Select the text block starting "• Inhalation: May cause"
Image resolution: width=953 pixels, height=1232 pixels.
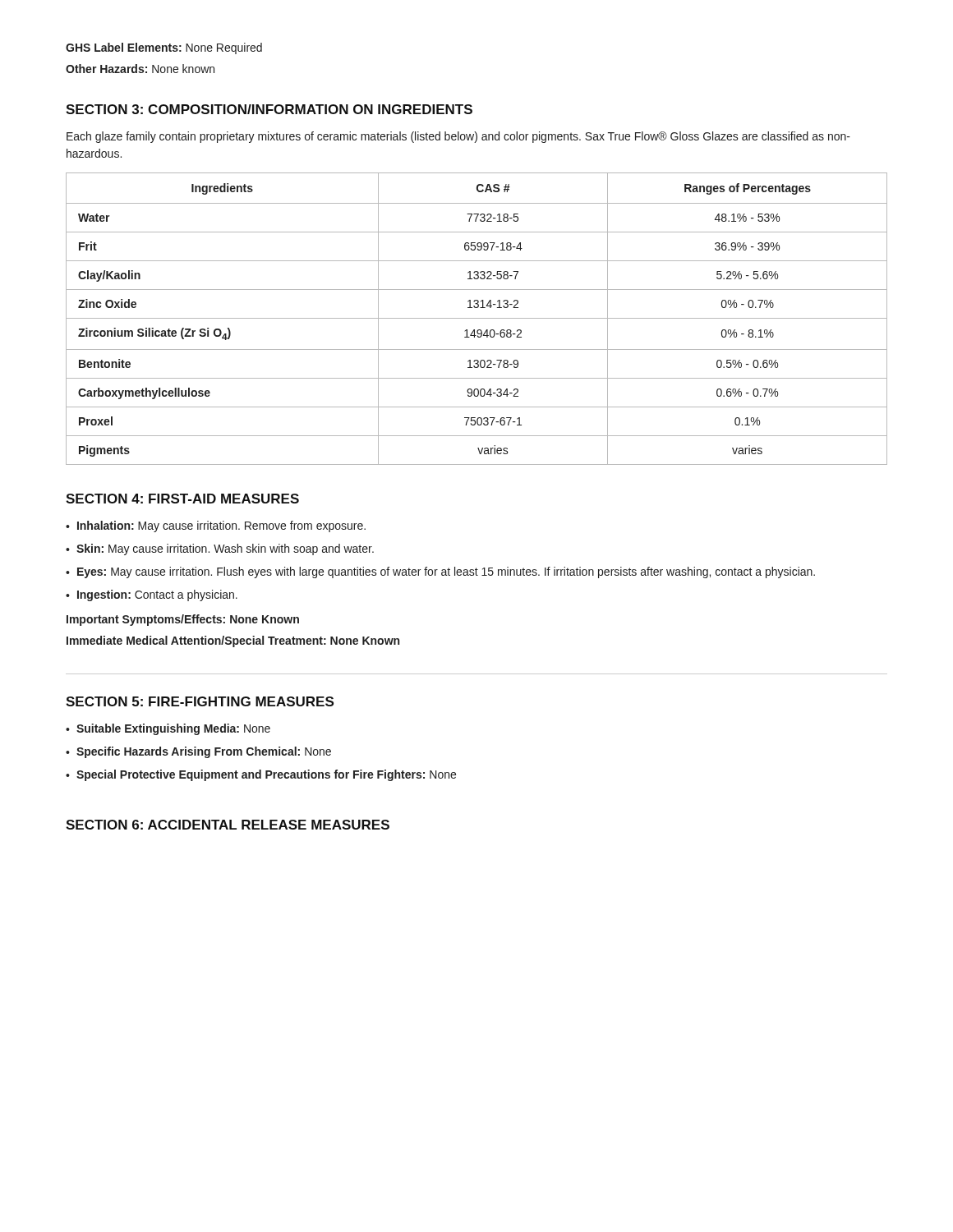216,526
